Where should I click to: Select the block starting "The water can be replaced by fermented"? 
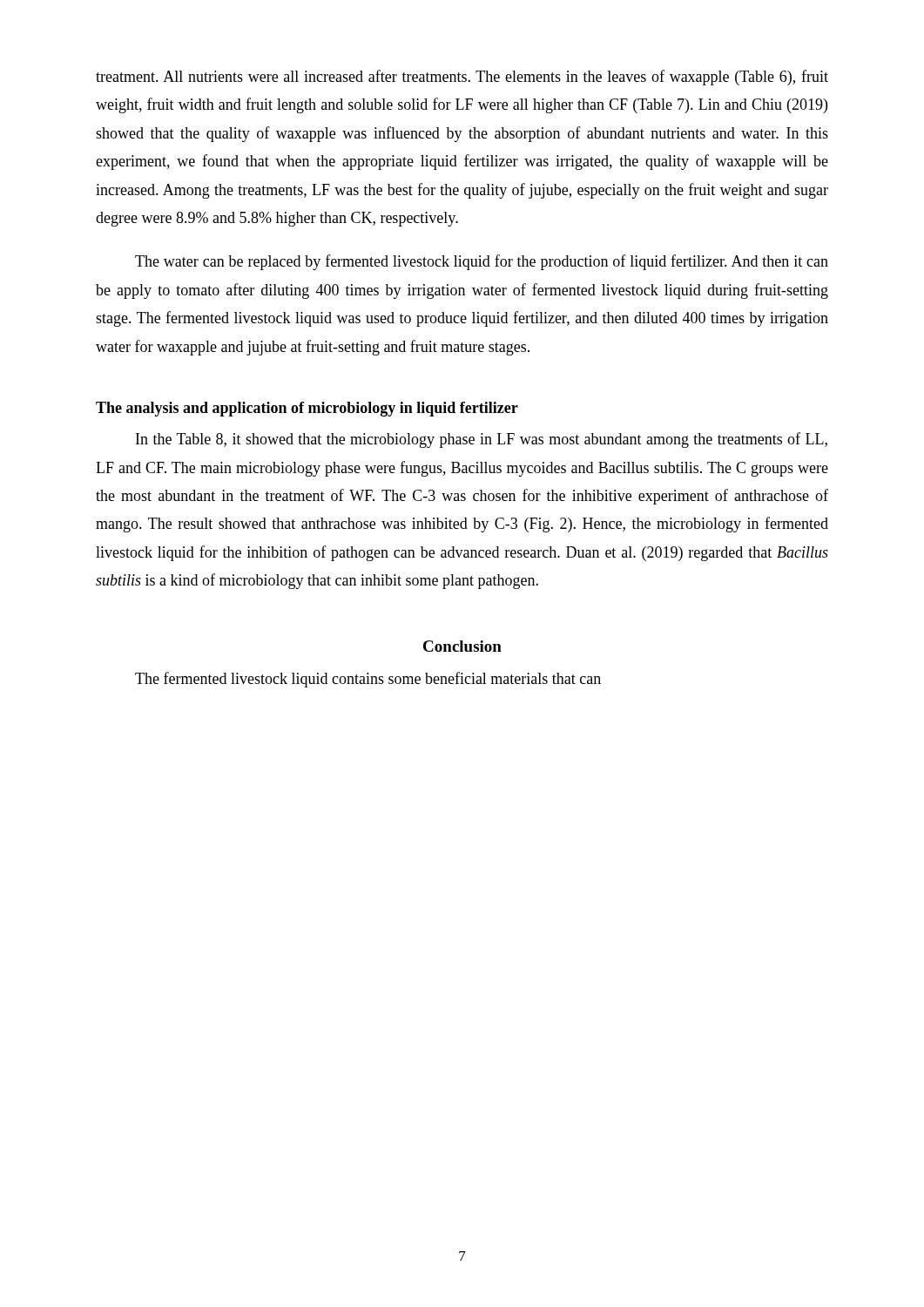[462, 304]
